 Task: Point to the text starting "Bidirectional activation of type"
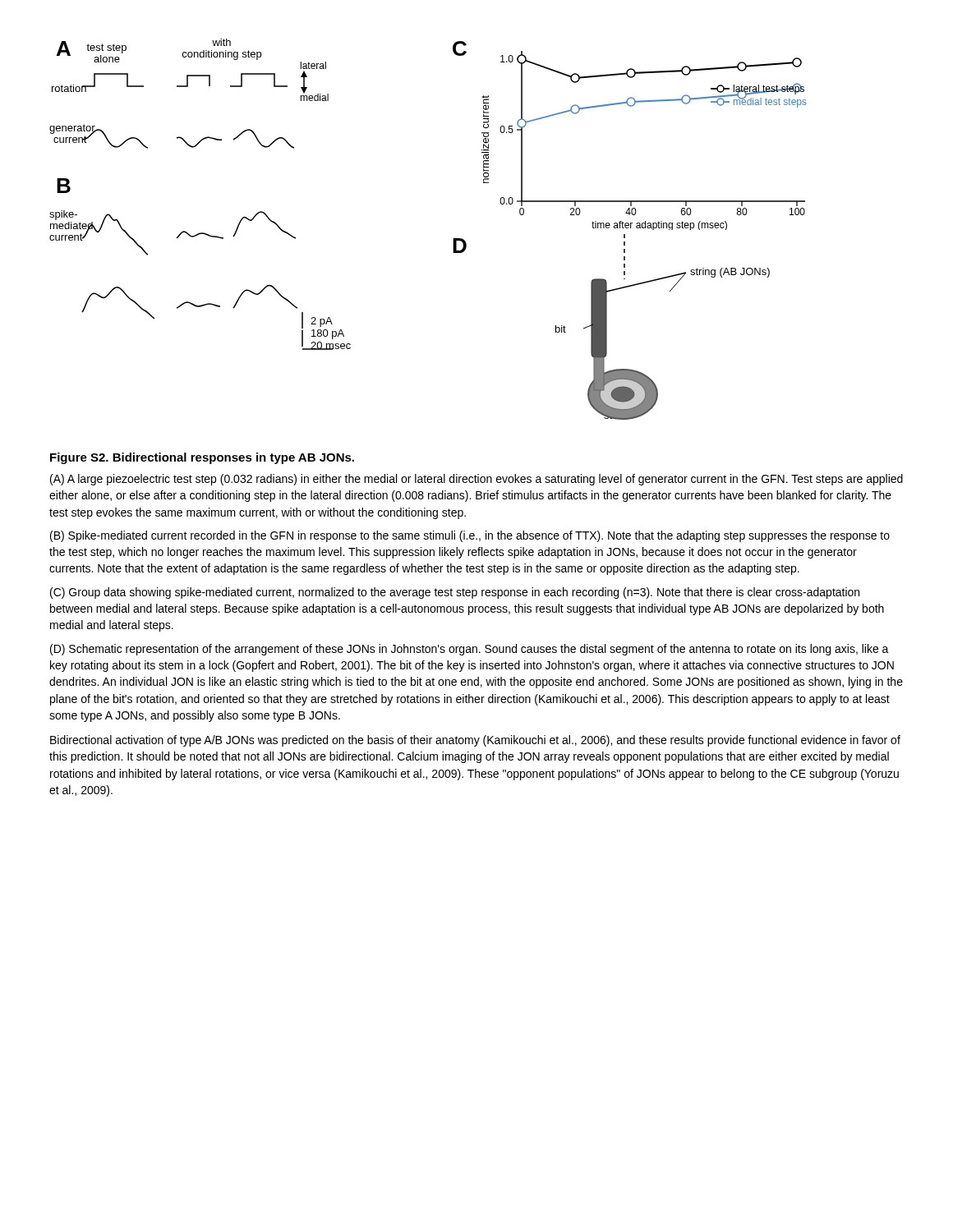[x=475, y=765]
